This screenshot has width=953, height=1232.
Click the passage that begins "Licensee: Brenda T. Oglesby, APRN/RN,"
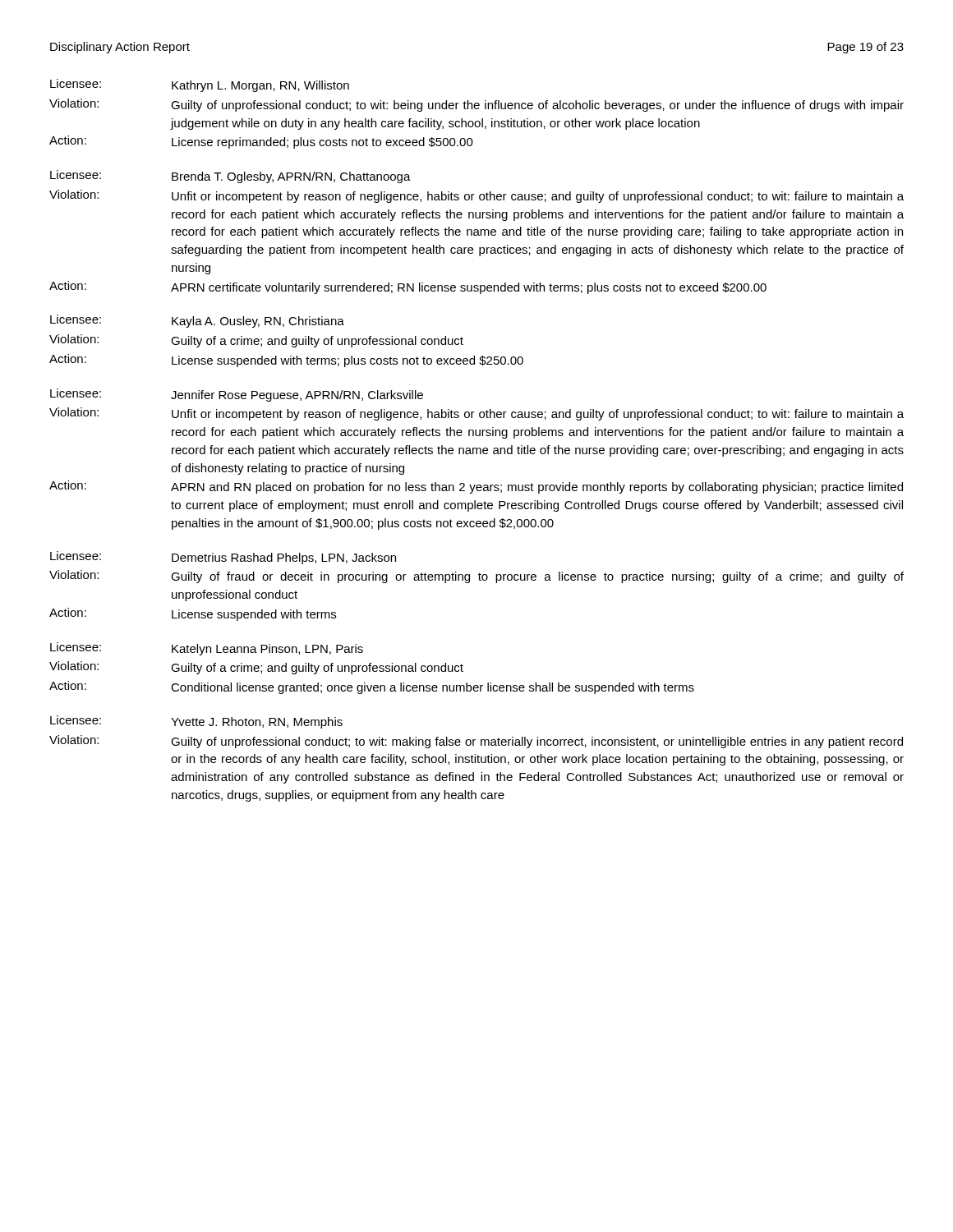point(476,233)
